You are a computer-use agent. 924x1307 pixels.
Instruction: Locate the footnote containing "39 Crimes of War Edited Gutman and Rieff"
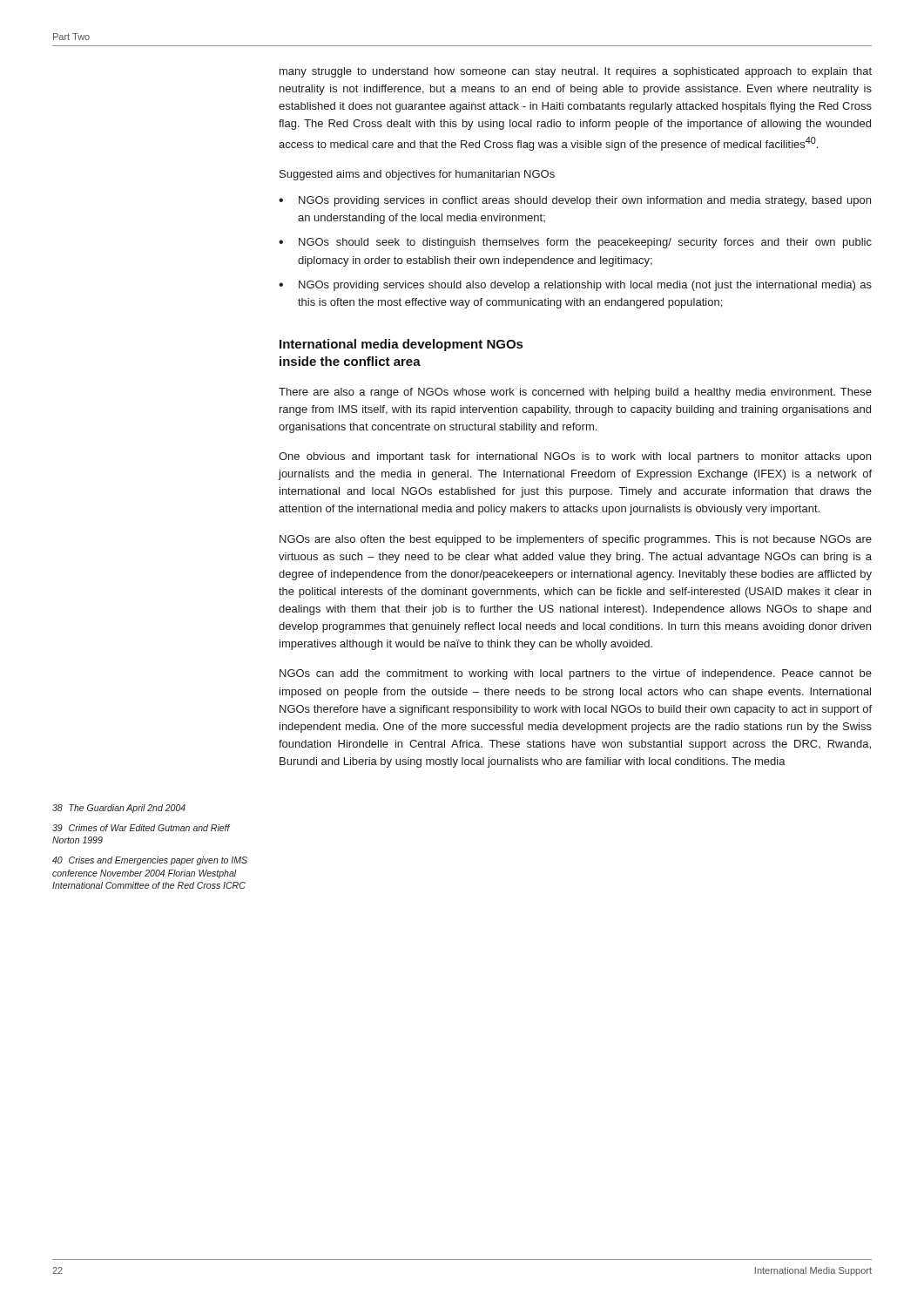click(x=141, y=834)
